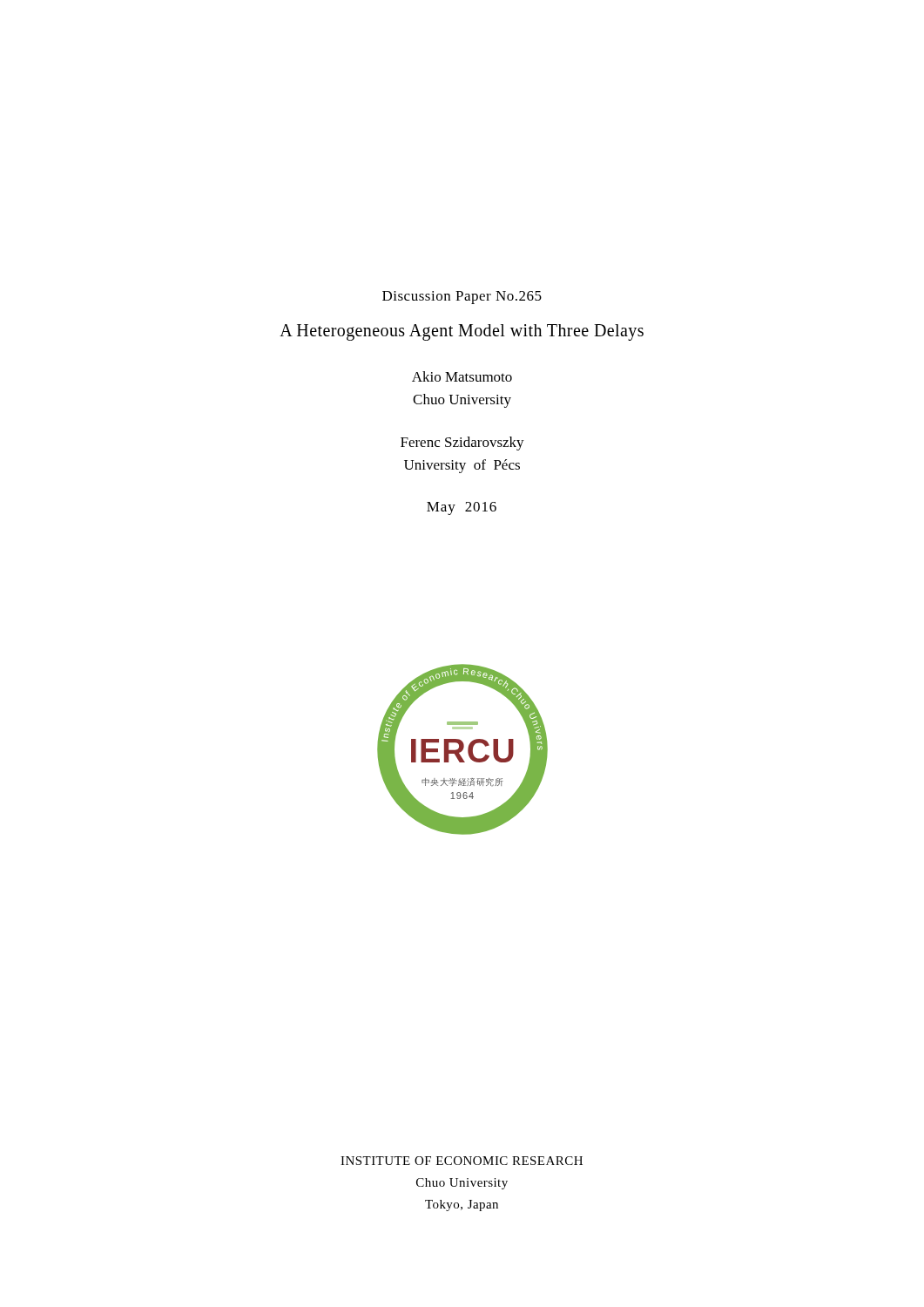Screen dimensions: 1307x924
Task: Locate the text containing "INSTITUTE OF ECONOMIC RESEARCHChuo UniversityTokyo, Japan"
Action: (462, 1182)
